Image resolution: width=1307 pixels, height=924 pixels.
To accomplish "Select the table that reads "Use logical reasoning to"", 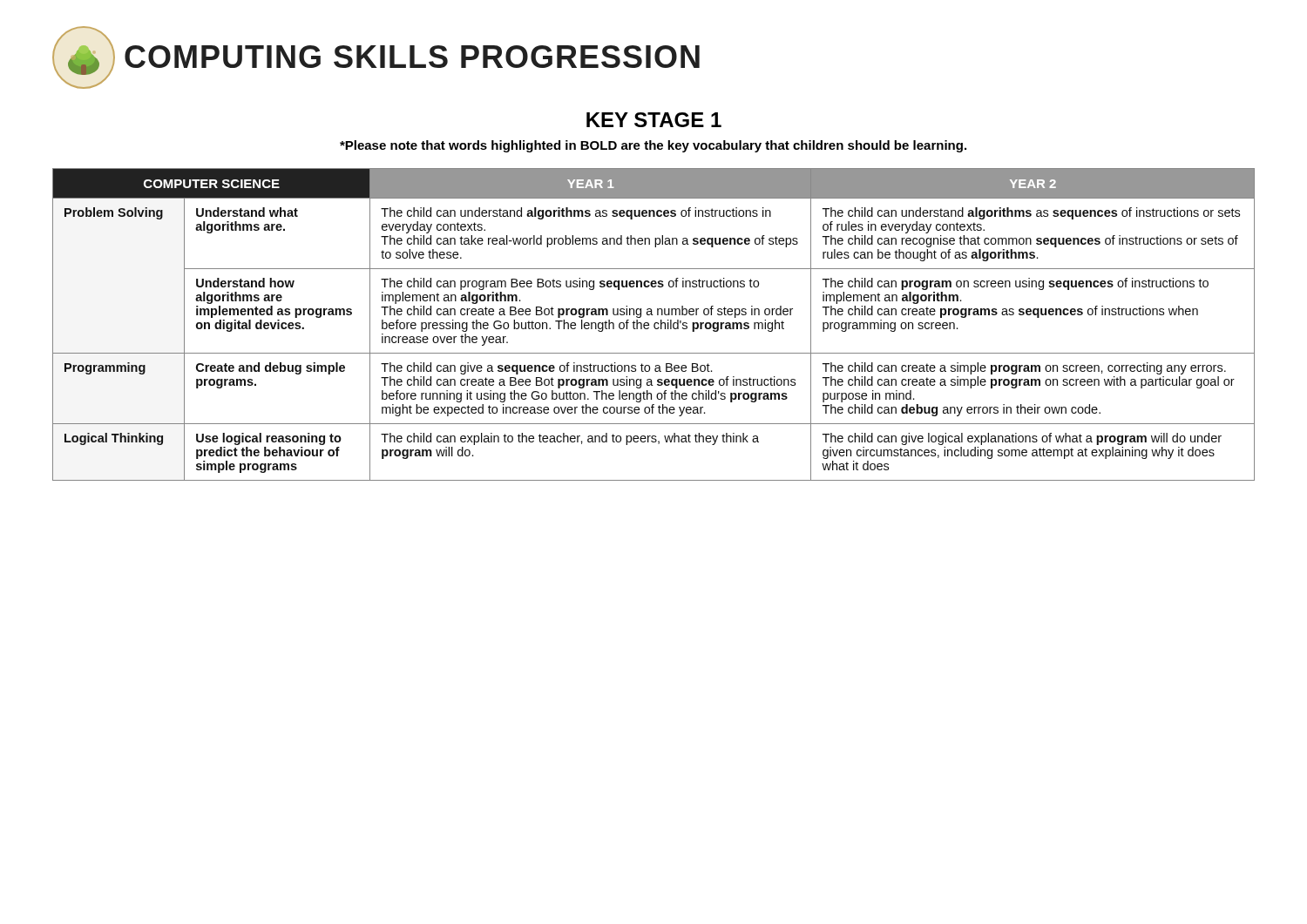I will pos(654,324).
